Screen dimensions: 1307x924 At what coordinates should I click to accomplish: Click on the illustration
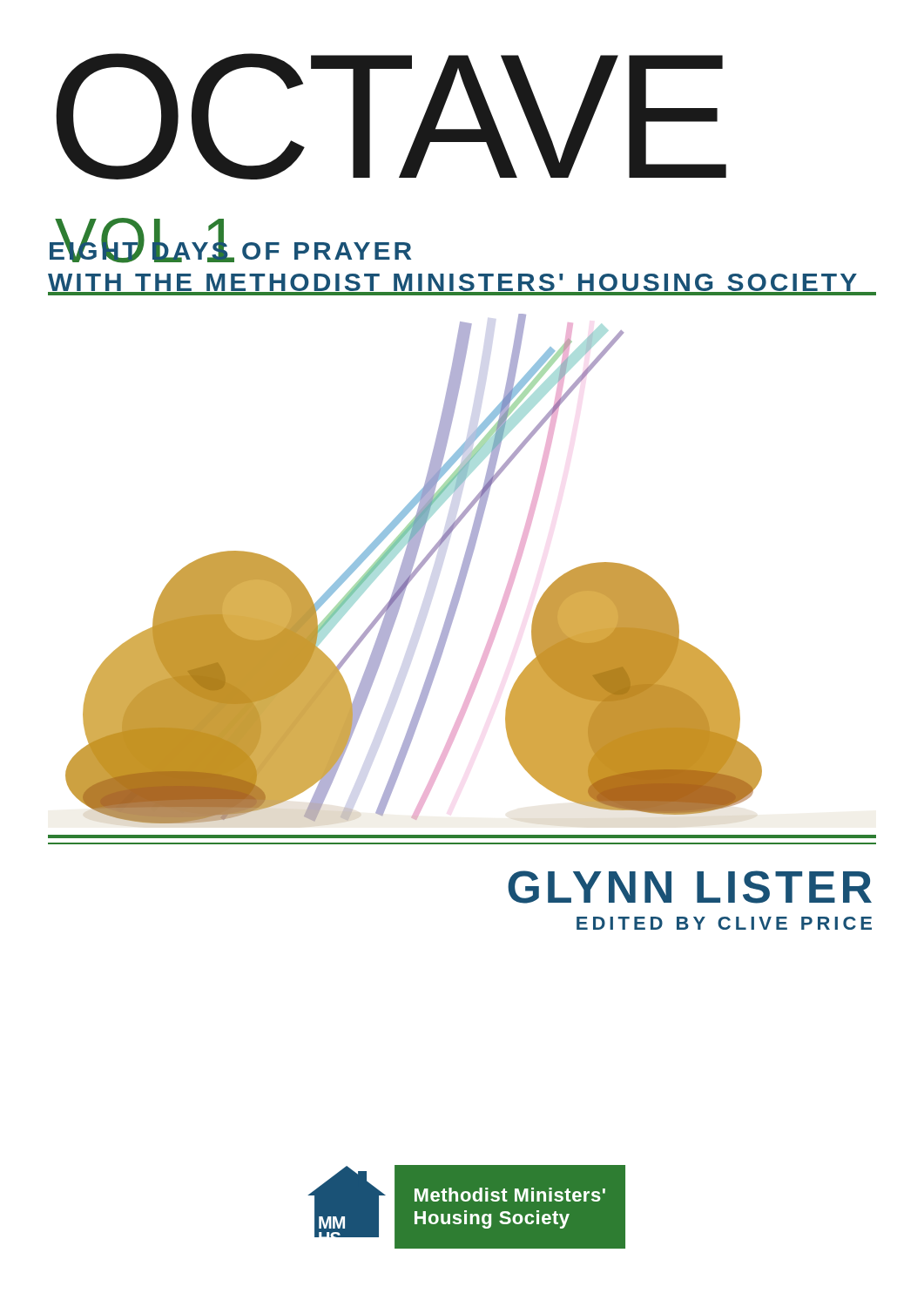click(x=462, y=571)
